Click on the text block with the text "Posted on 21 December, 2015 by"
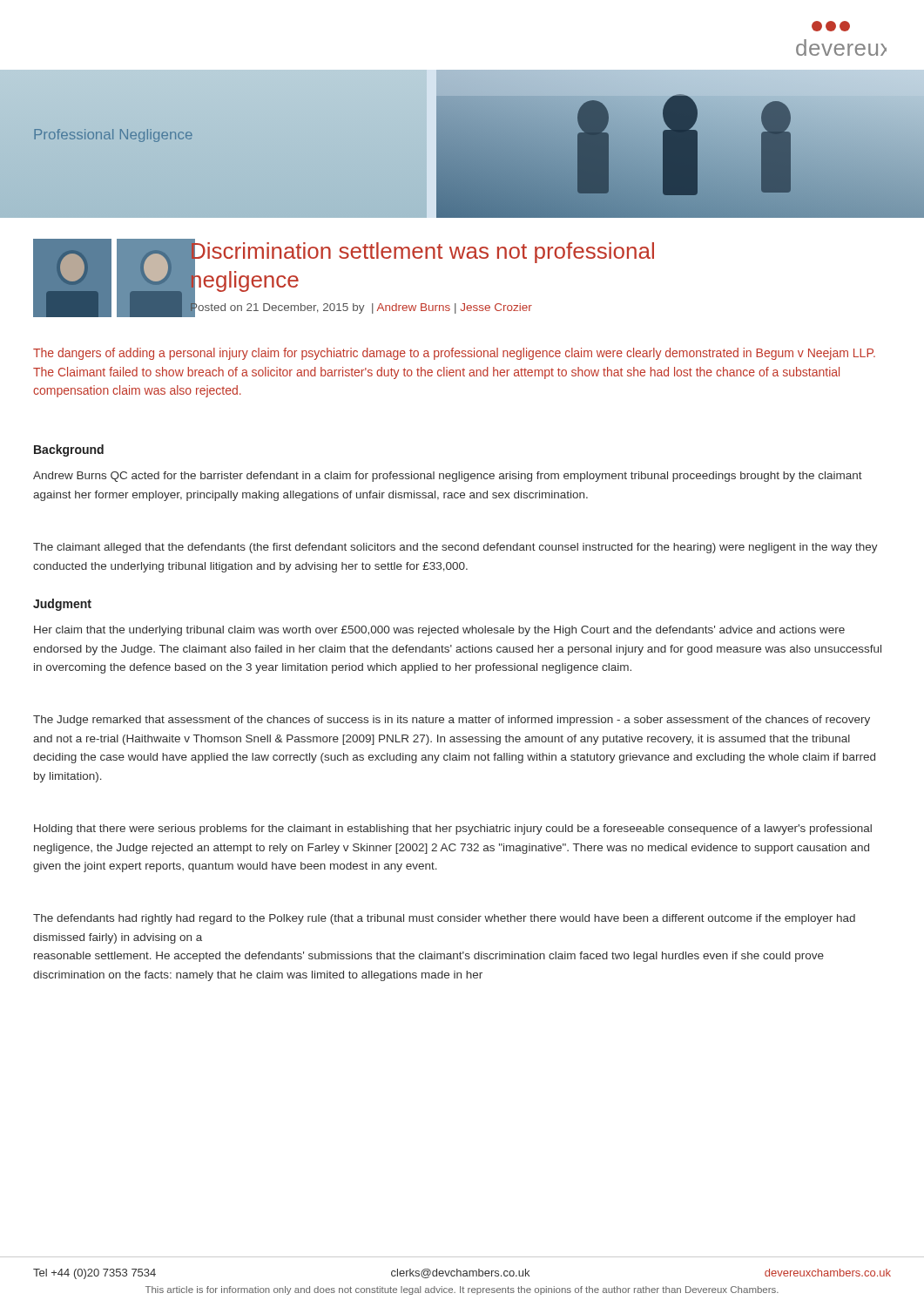 [x=361, y=307]
